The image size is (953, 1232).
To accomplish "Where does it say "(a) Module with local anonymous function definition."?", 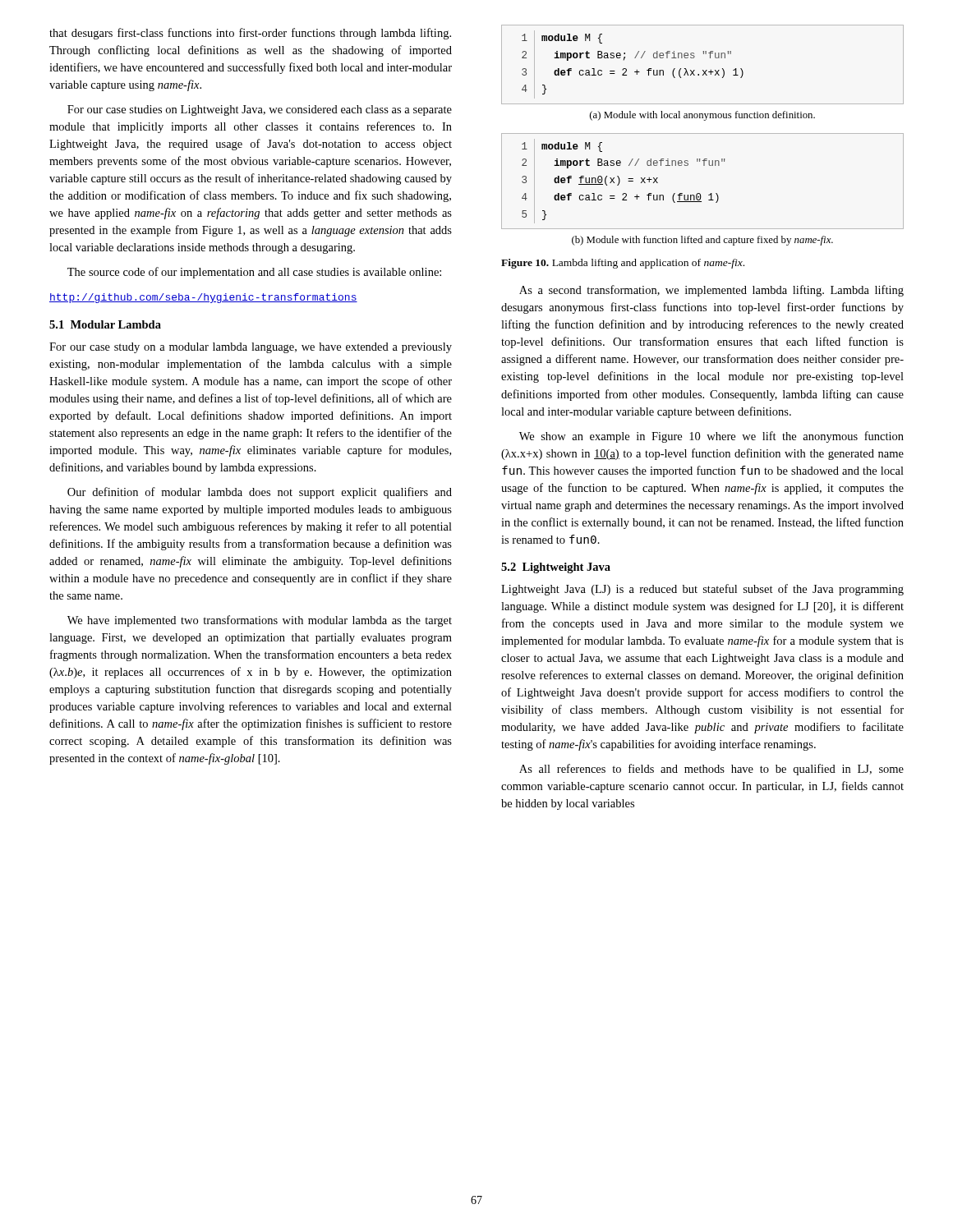I will click(702, 115).
